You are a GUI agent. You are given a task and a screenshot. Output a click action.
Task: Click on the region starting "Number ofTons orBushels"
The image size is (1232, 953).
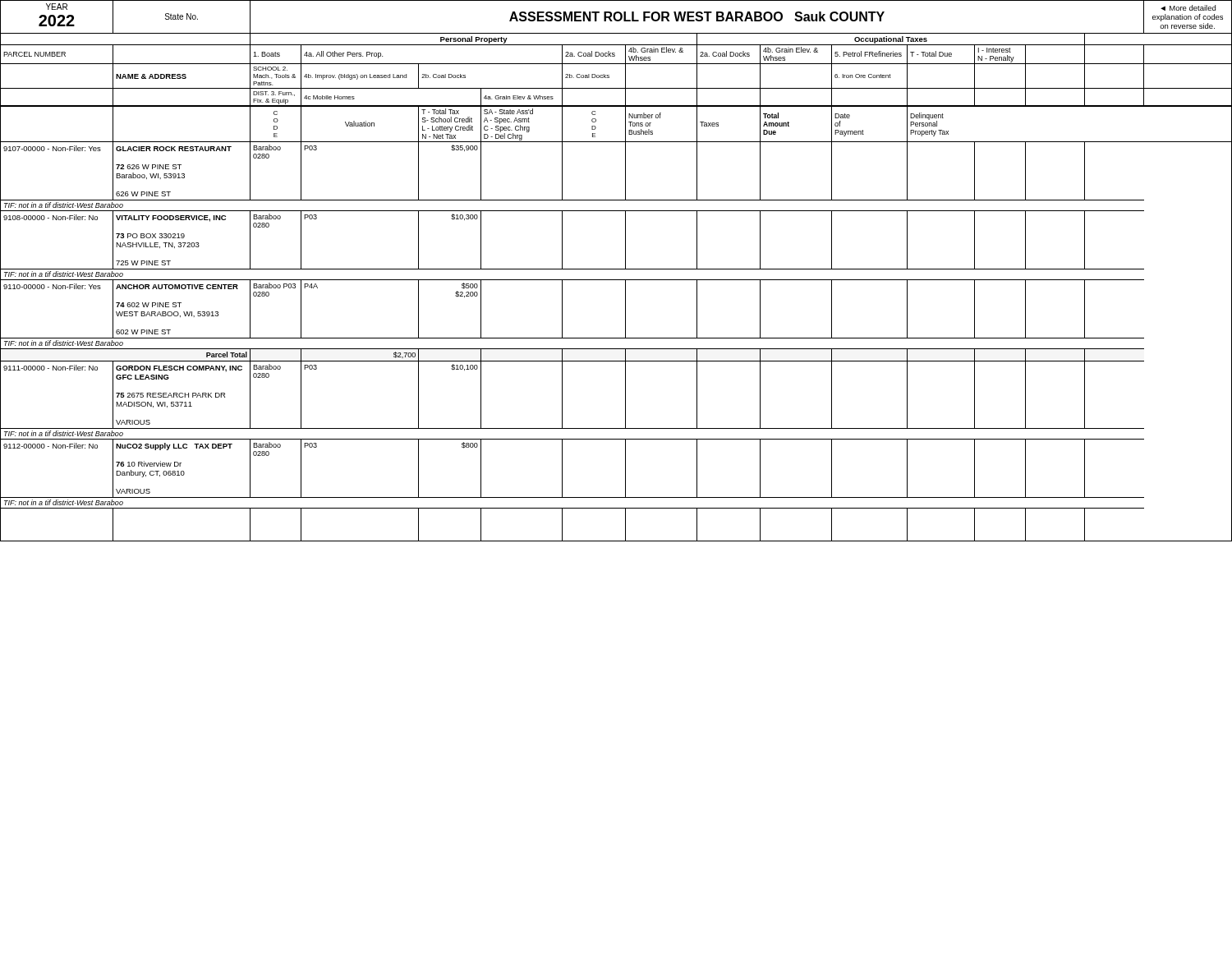pos(645,124)
